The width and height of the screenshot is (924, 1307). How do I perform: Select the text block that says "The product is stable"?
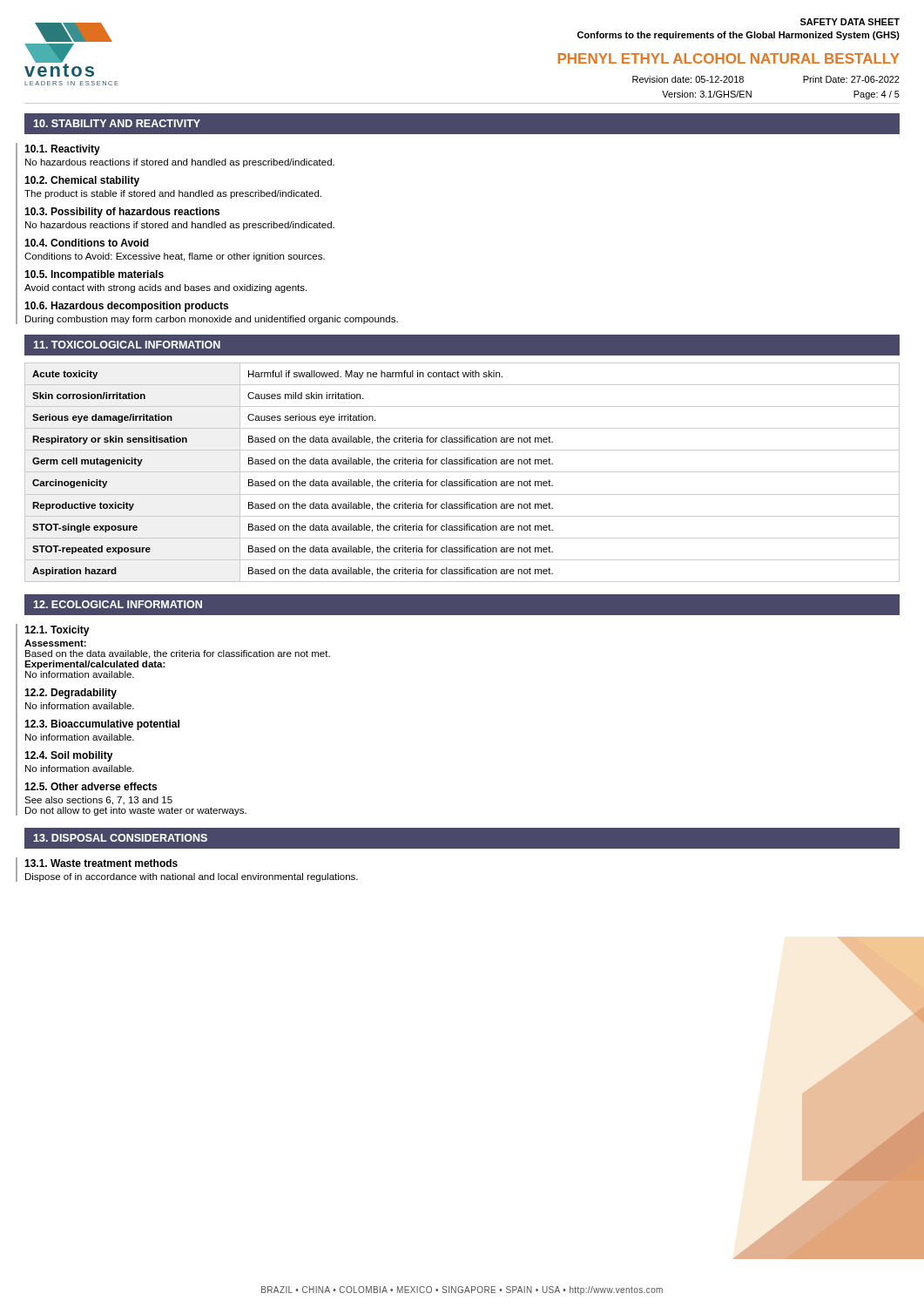coord(173,193)
